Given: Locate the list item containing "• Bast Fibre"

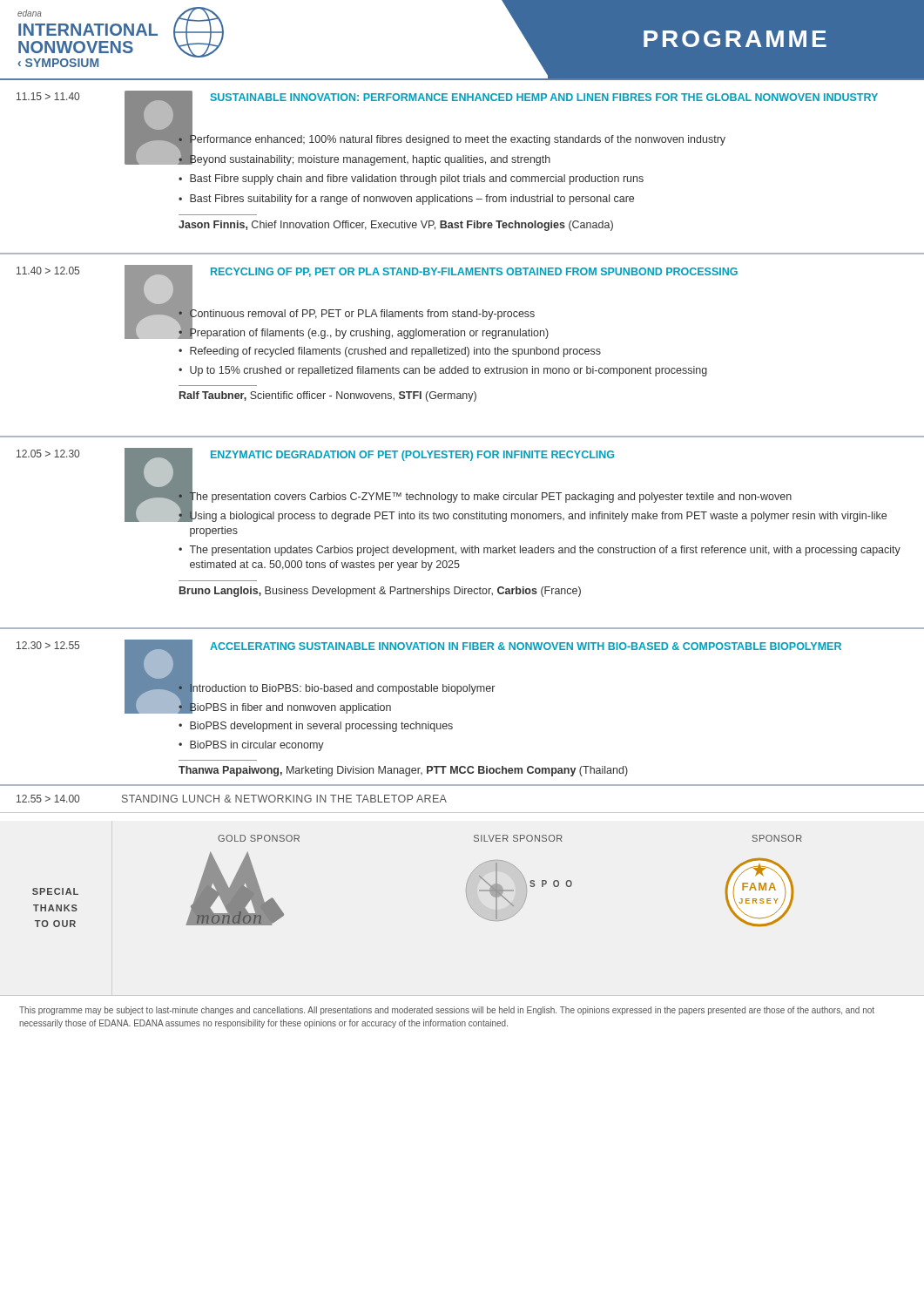Looking at the screenshot, I should coord(411,180).
